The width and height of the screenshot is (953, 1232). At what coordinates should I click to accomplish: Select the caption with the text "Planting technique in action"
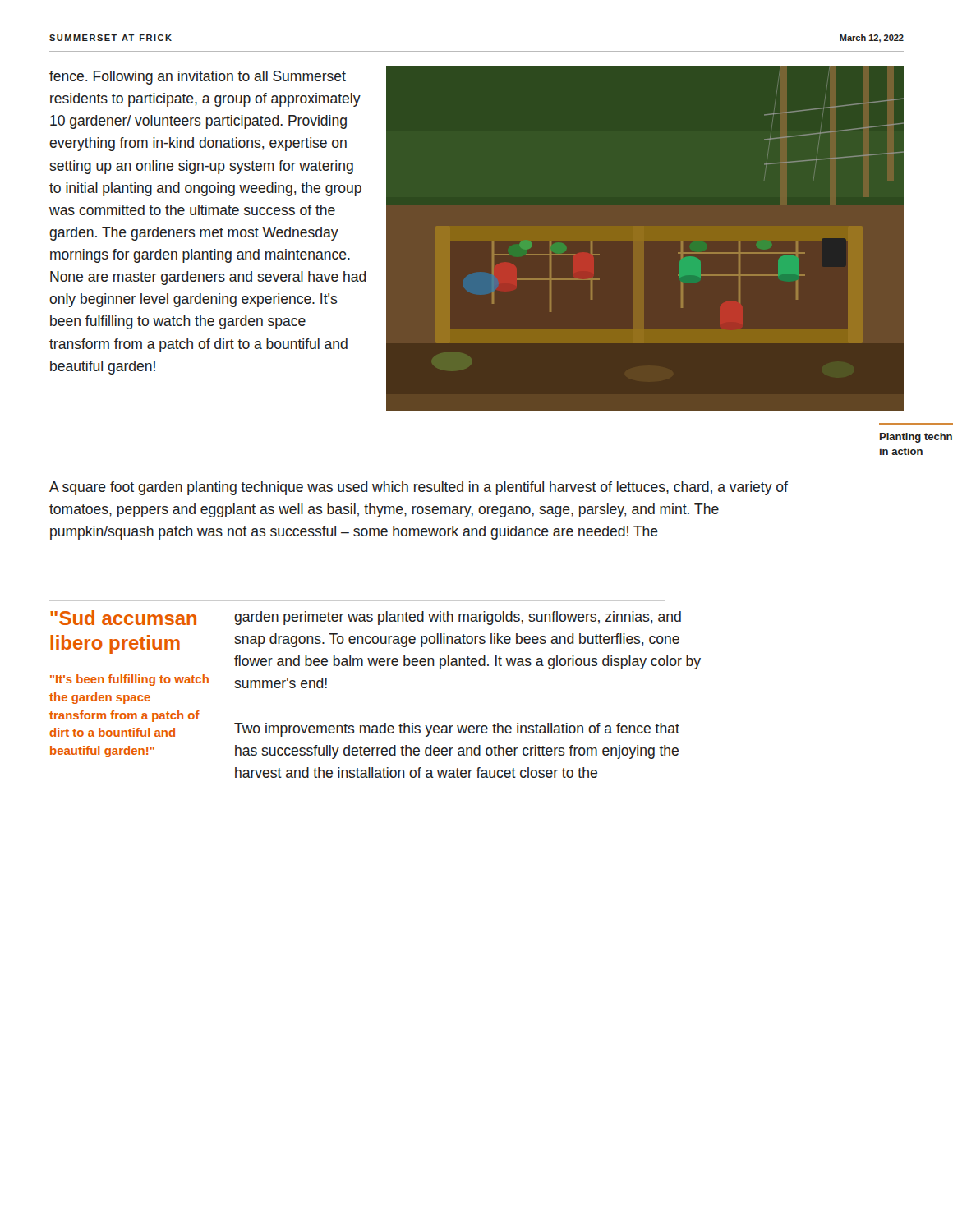[916, 444]
